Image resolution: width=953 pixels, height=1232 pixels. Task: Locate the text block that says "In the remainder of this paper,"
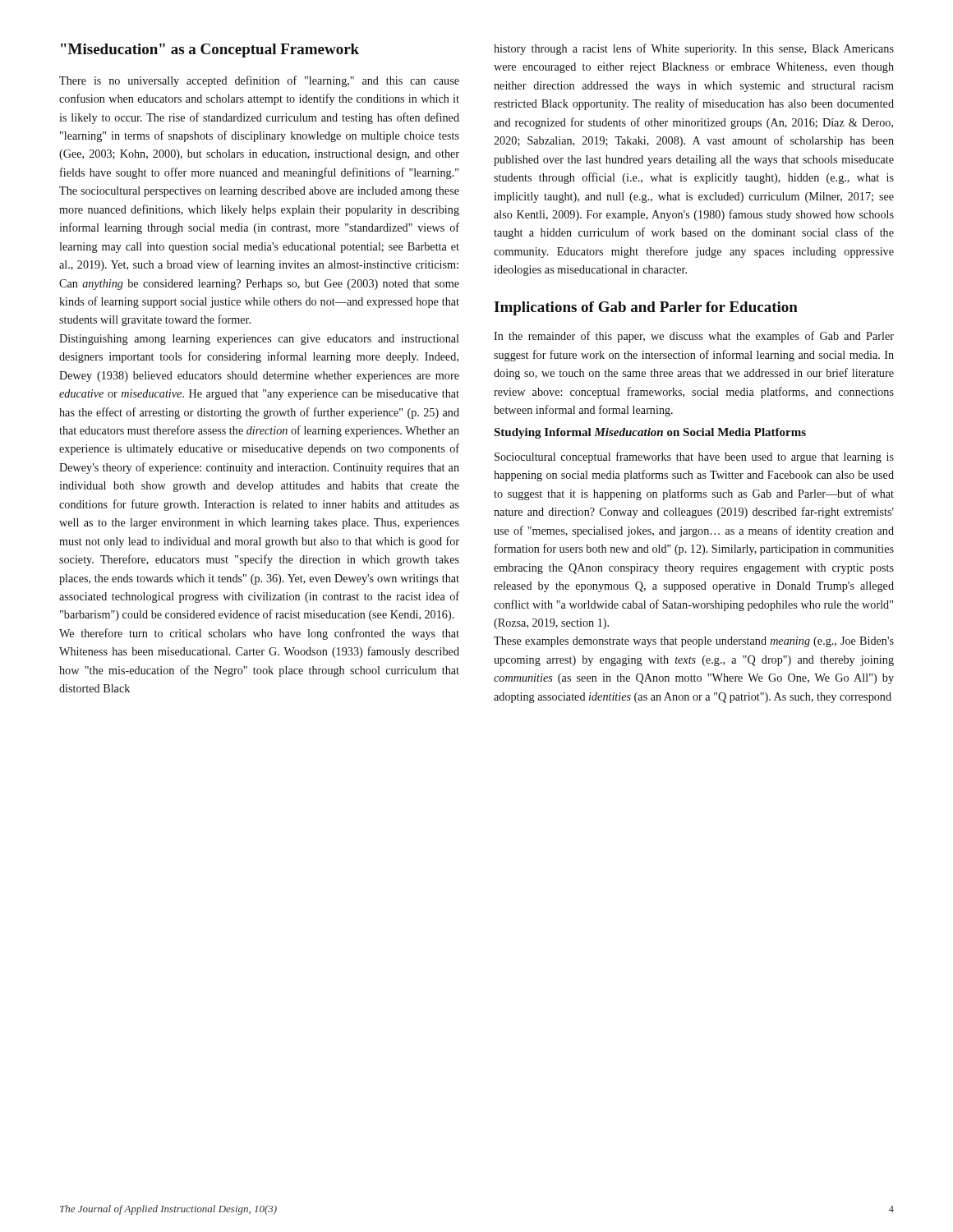click(694, 373)
